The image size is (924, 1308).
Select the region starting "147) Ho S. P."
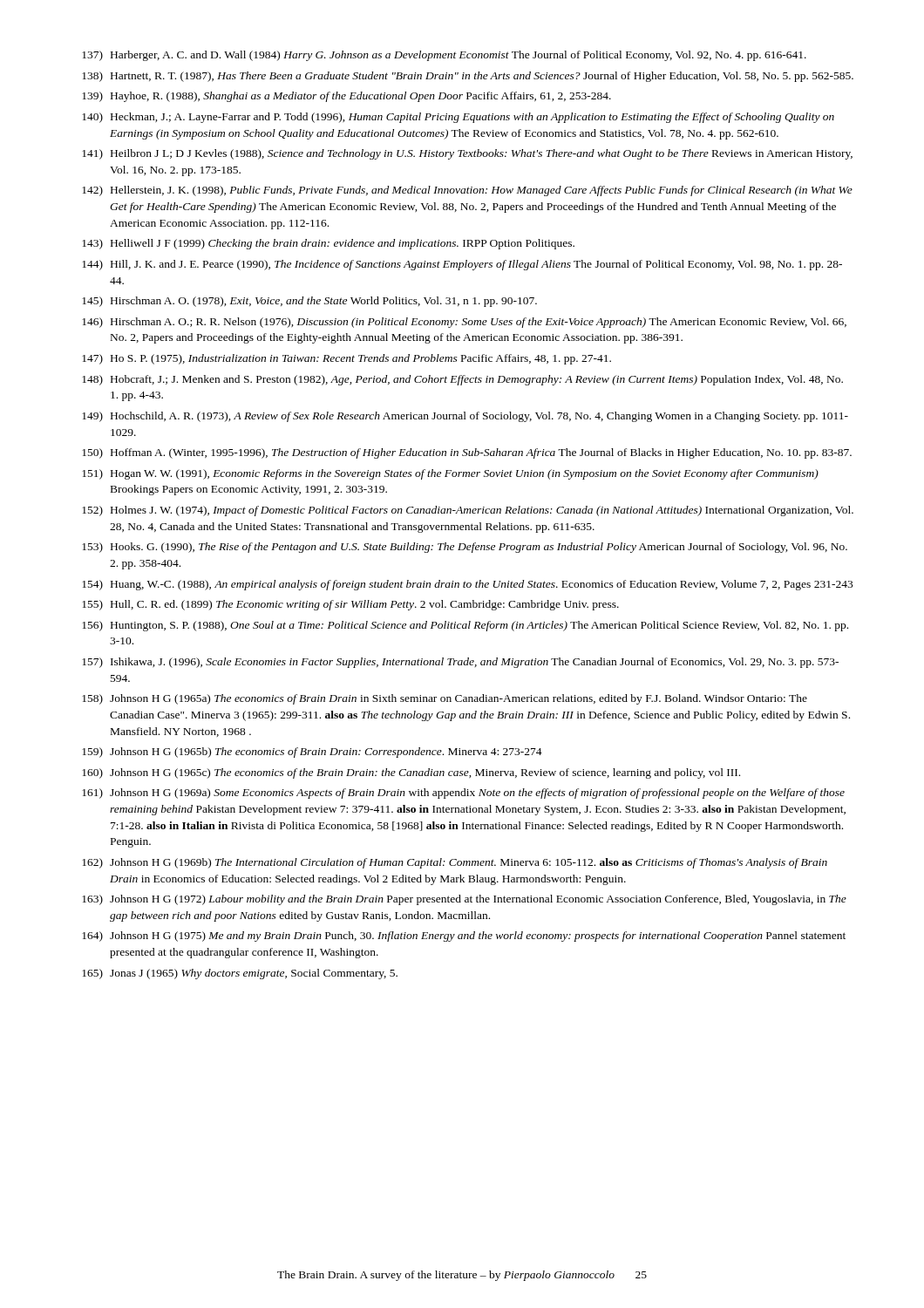[462, 359]
